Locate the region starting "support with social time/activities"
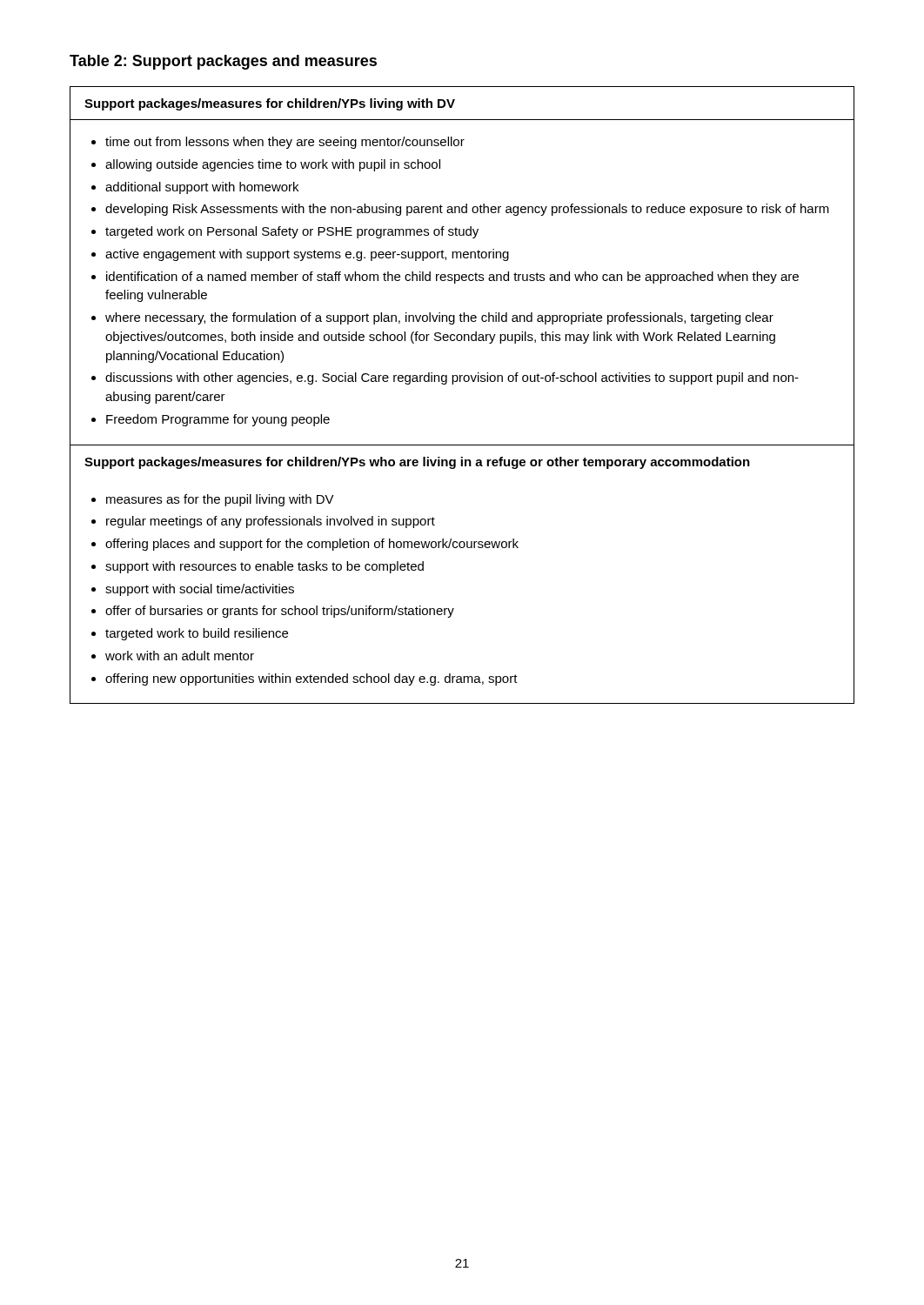Image resolution: width=924 pixels, height=1305 pixels. pyautogui.click(x=200, y=588)
